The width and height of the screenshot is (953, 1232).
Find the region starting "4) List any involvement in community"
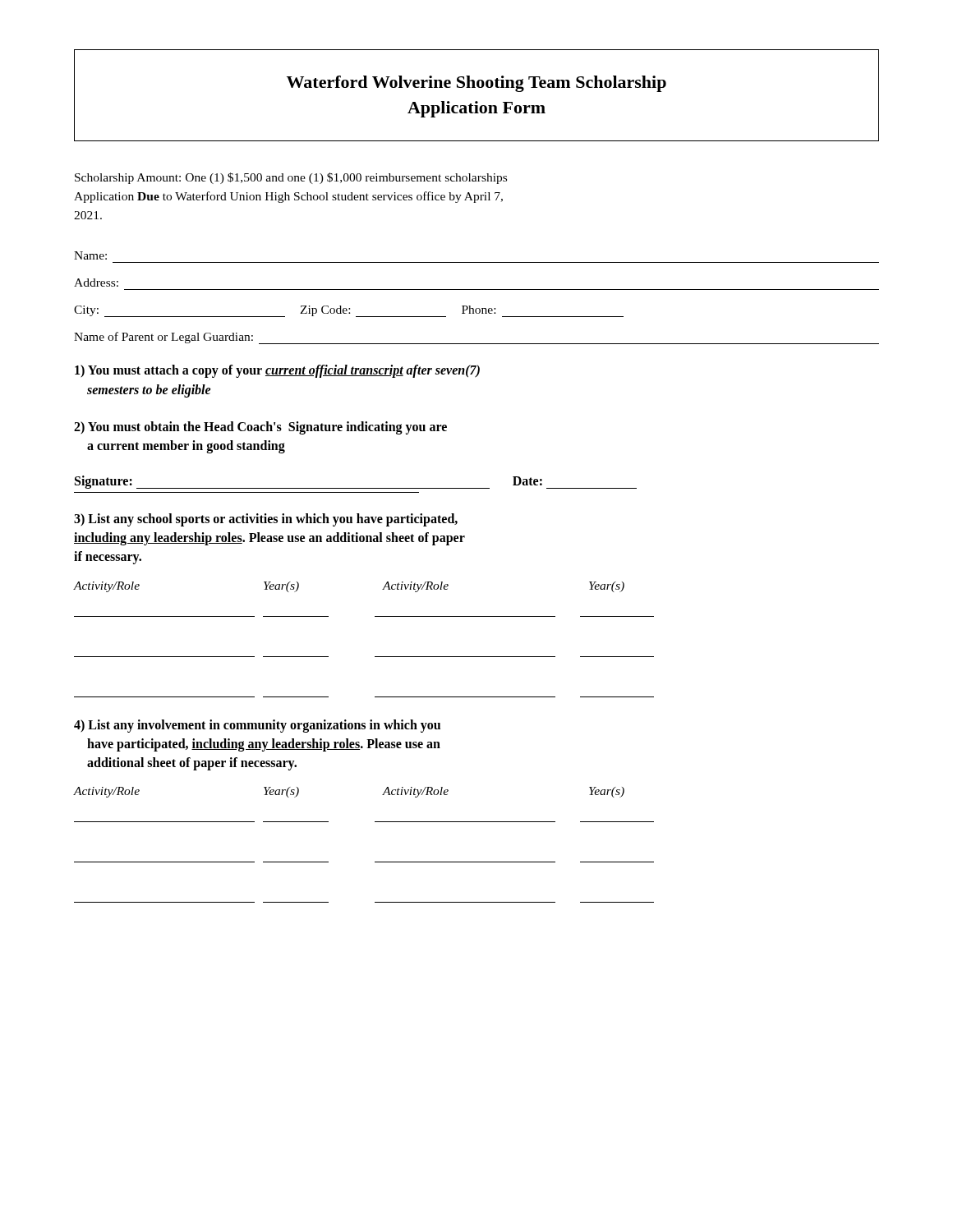pyautogui.click(x=257, y=726)
